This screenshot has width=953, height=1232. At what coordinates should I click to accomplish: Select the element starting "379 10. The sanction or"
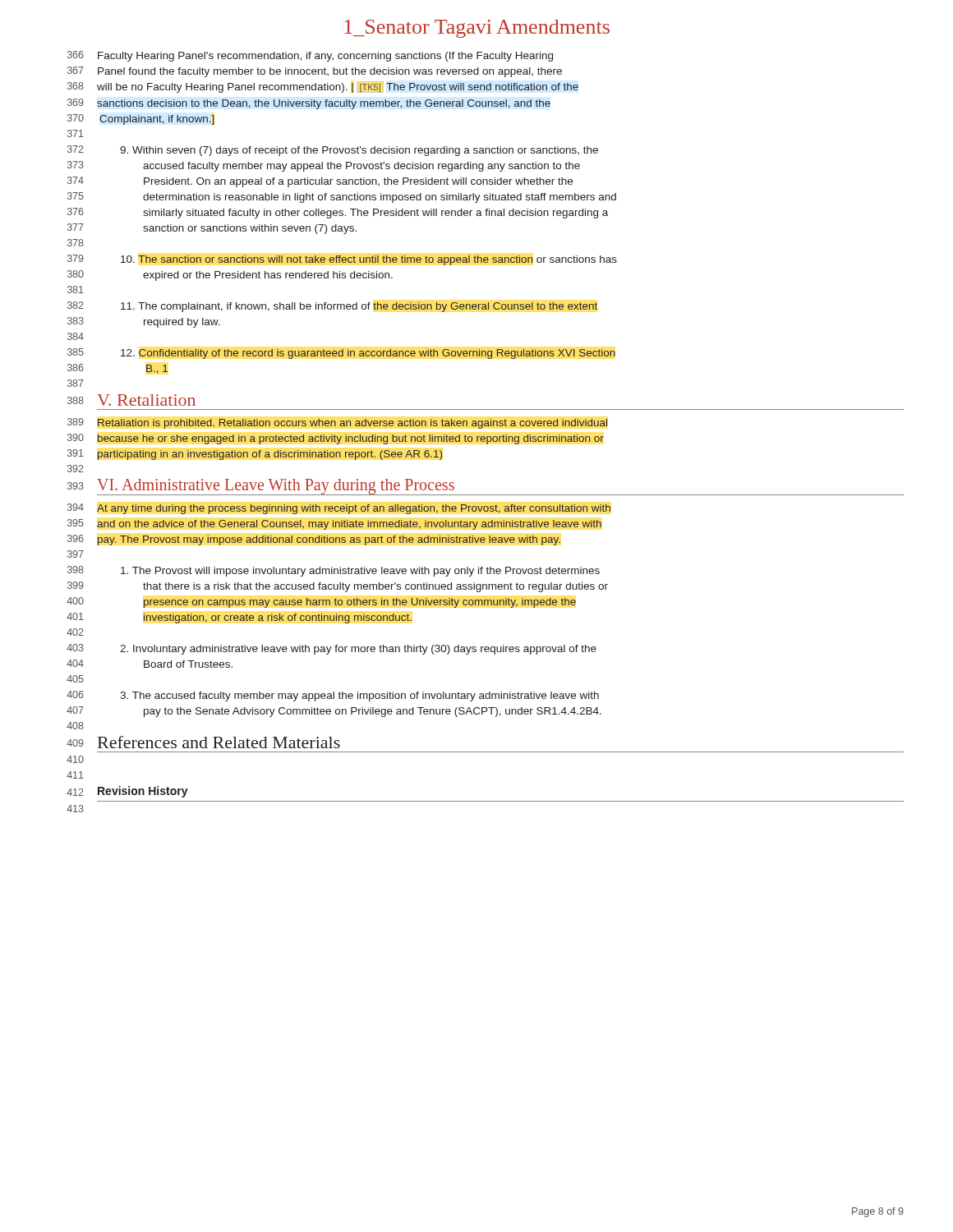click(342, 260)
